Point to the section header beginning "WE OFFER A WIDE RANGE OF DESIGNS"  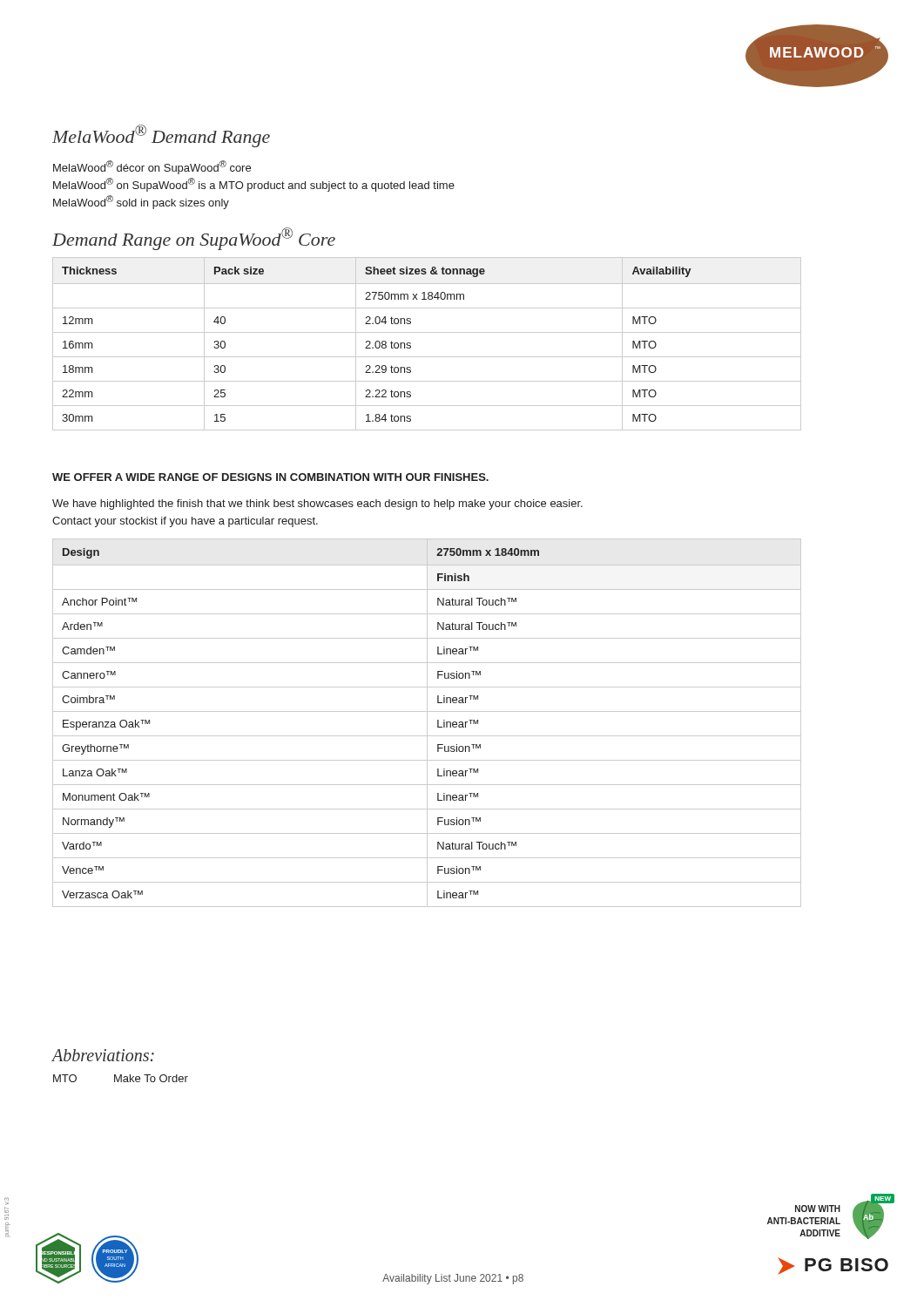[x=427, y=477]
